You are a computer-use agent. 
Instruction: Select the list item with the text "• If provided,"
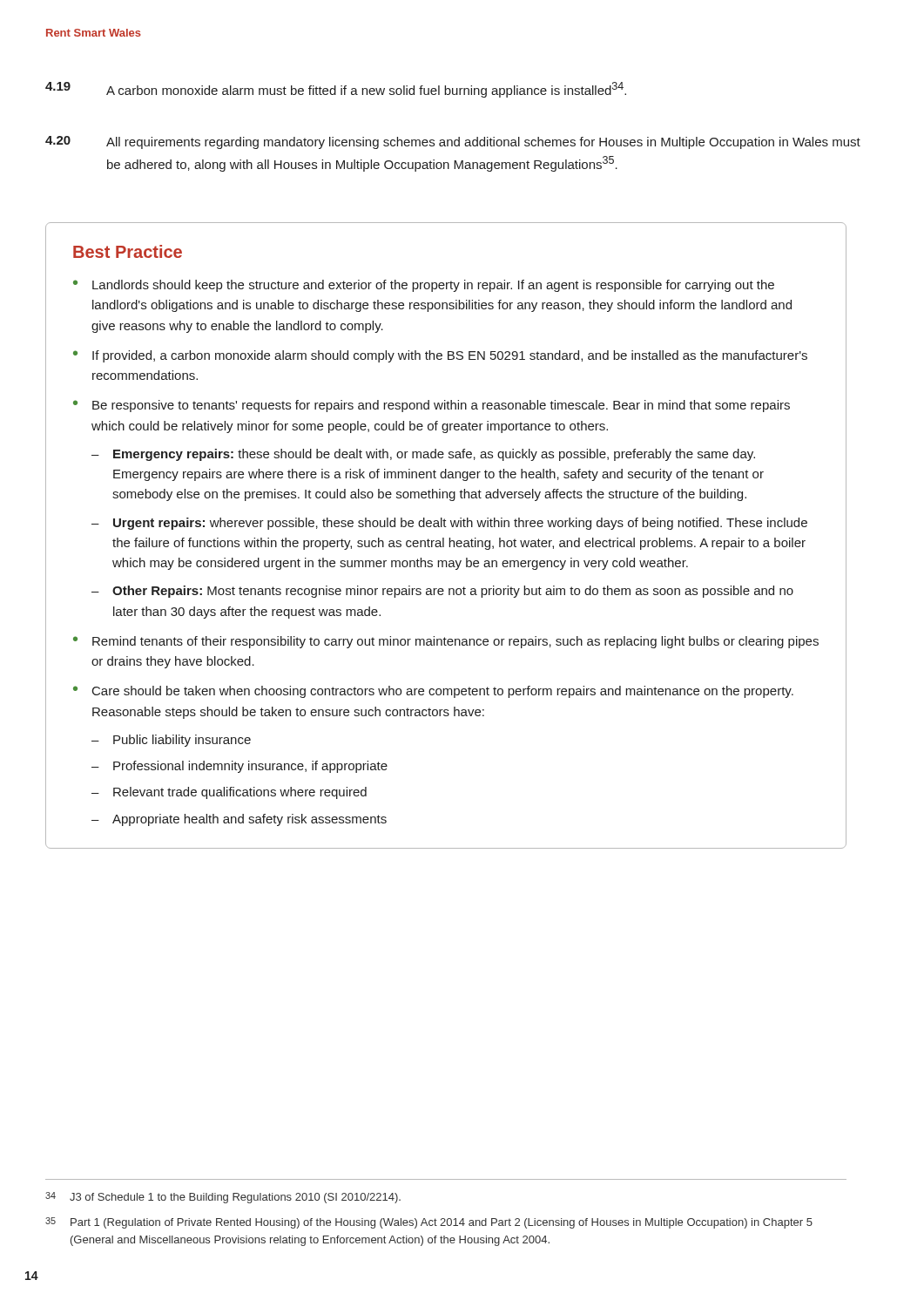(446, 365)
